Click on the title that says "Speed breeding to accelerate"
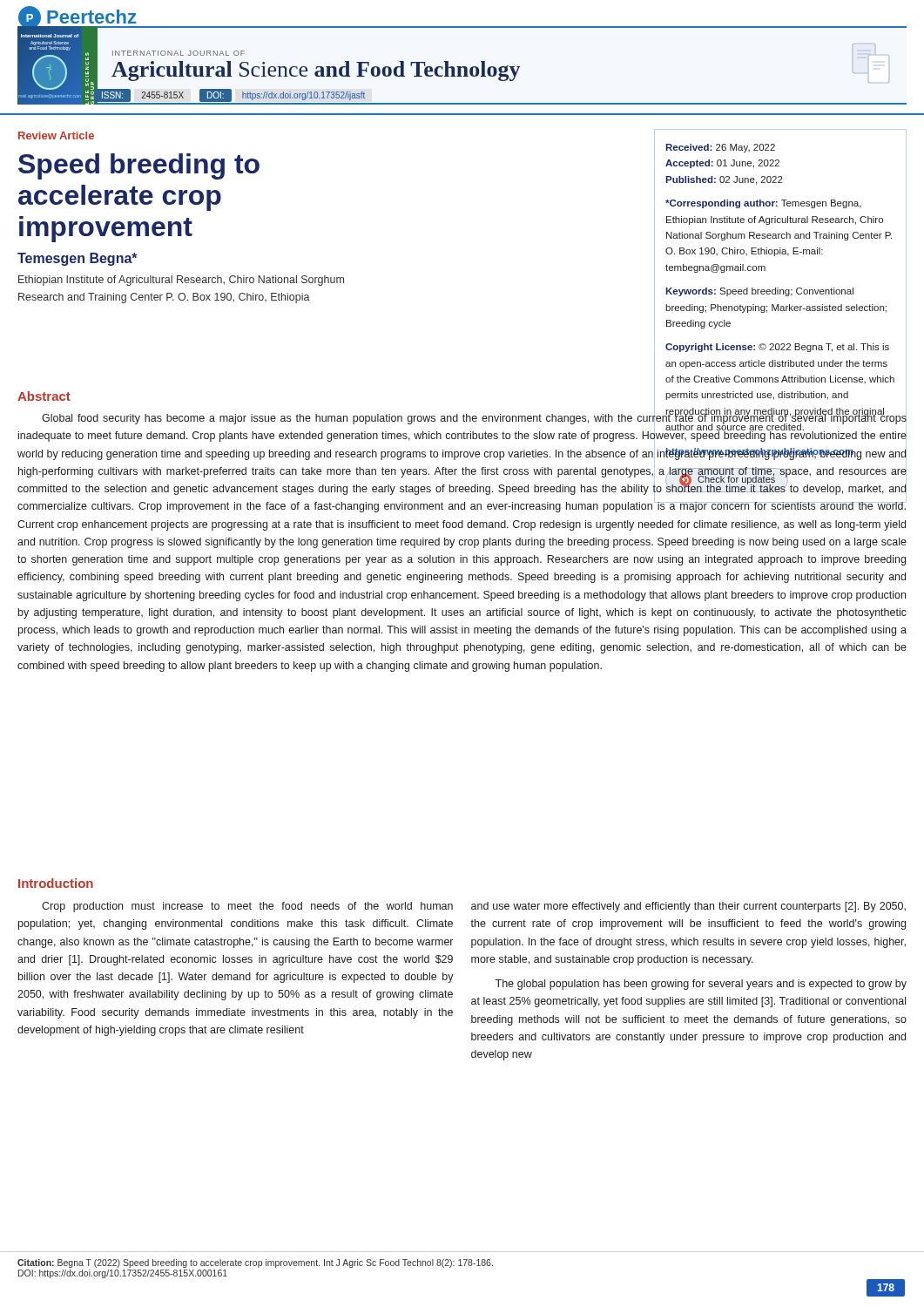 pos(139,195)
